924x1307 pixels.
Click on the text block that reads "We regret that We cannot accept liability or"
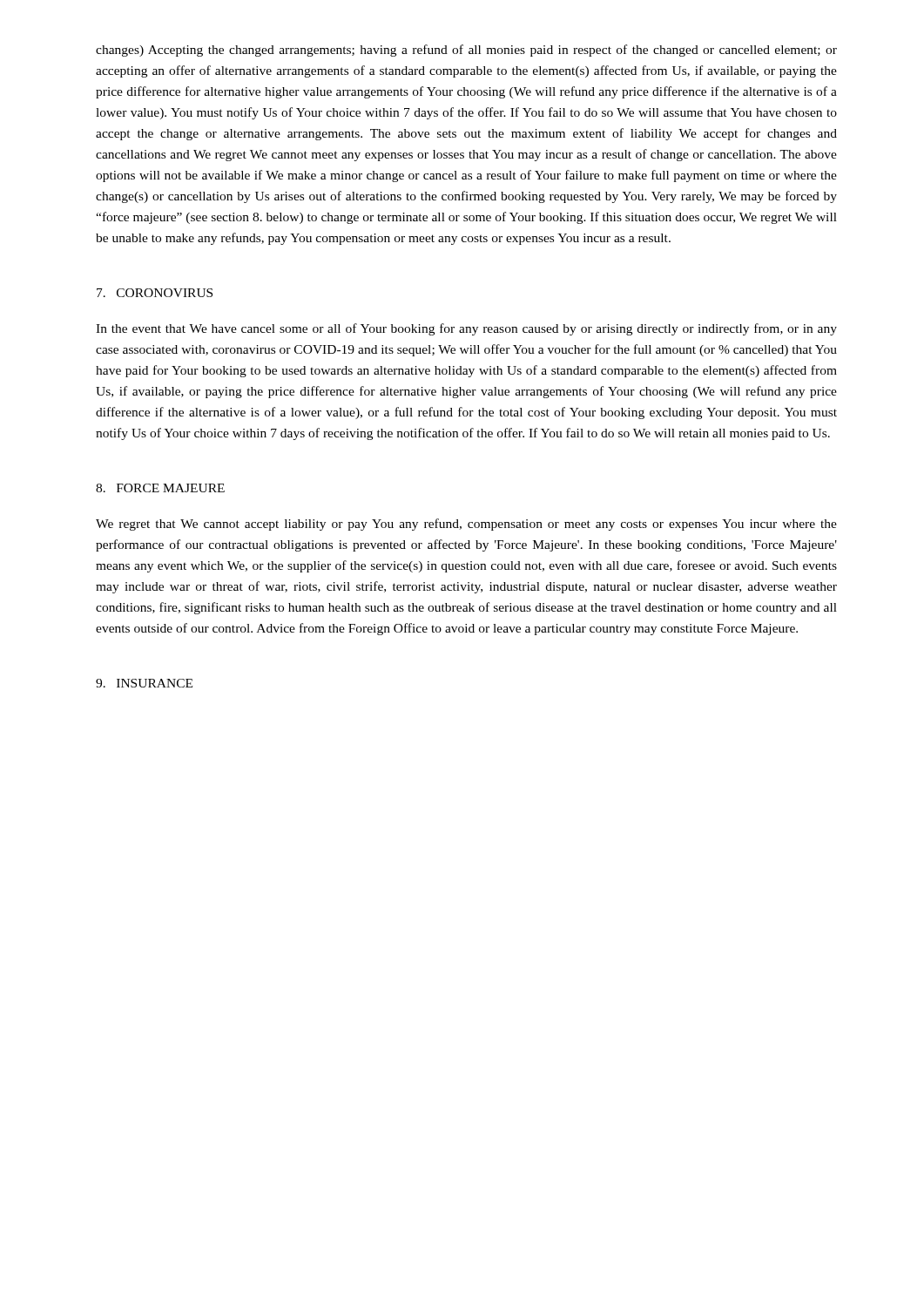(x=466, y=576)
